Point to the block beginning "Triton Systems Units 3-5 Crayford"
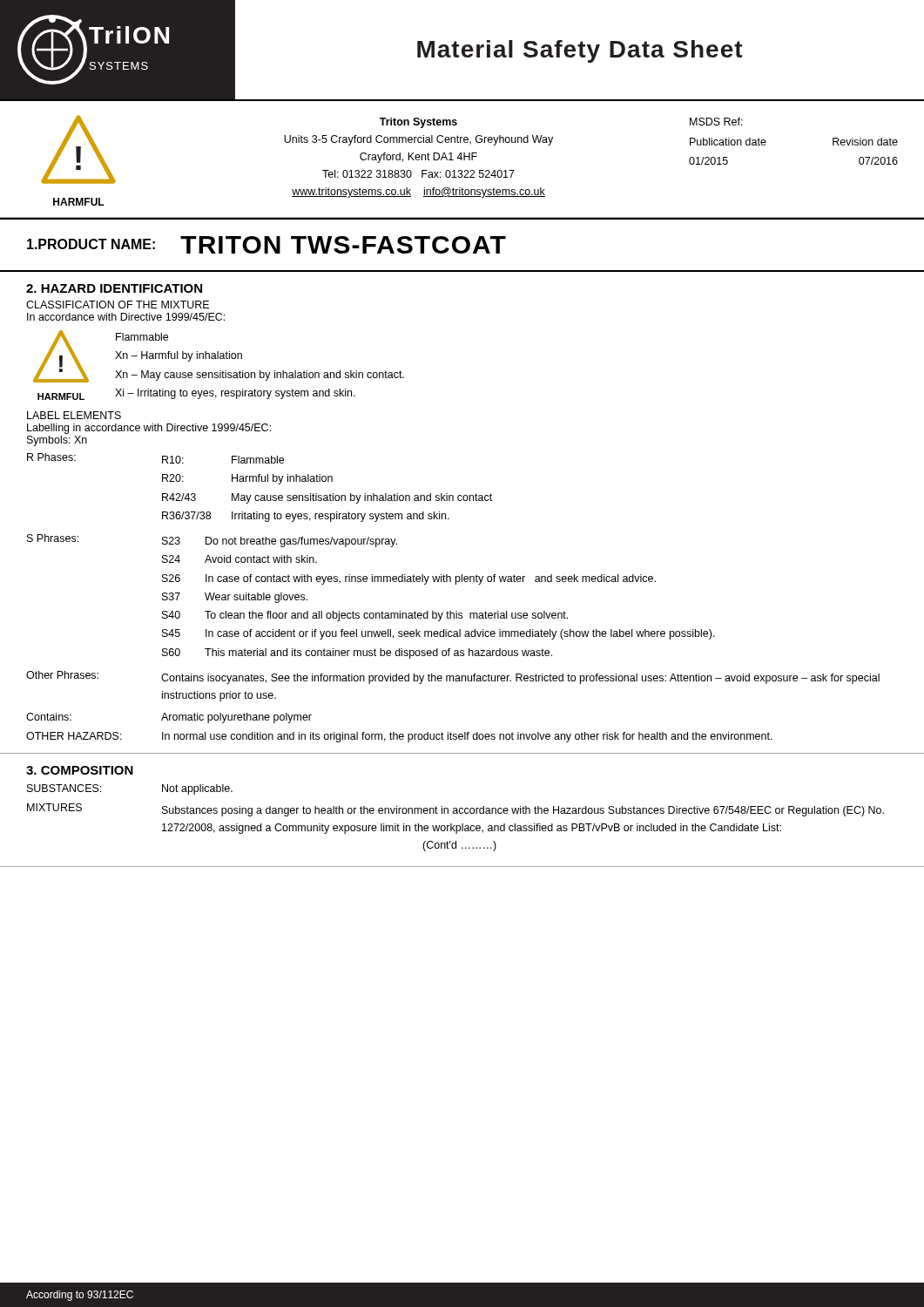924x1307 pixels. pyautogui.click(x=418, y=157)
